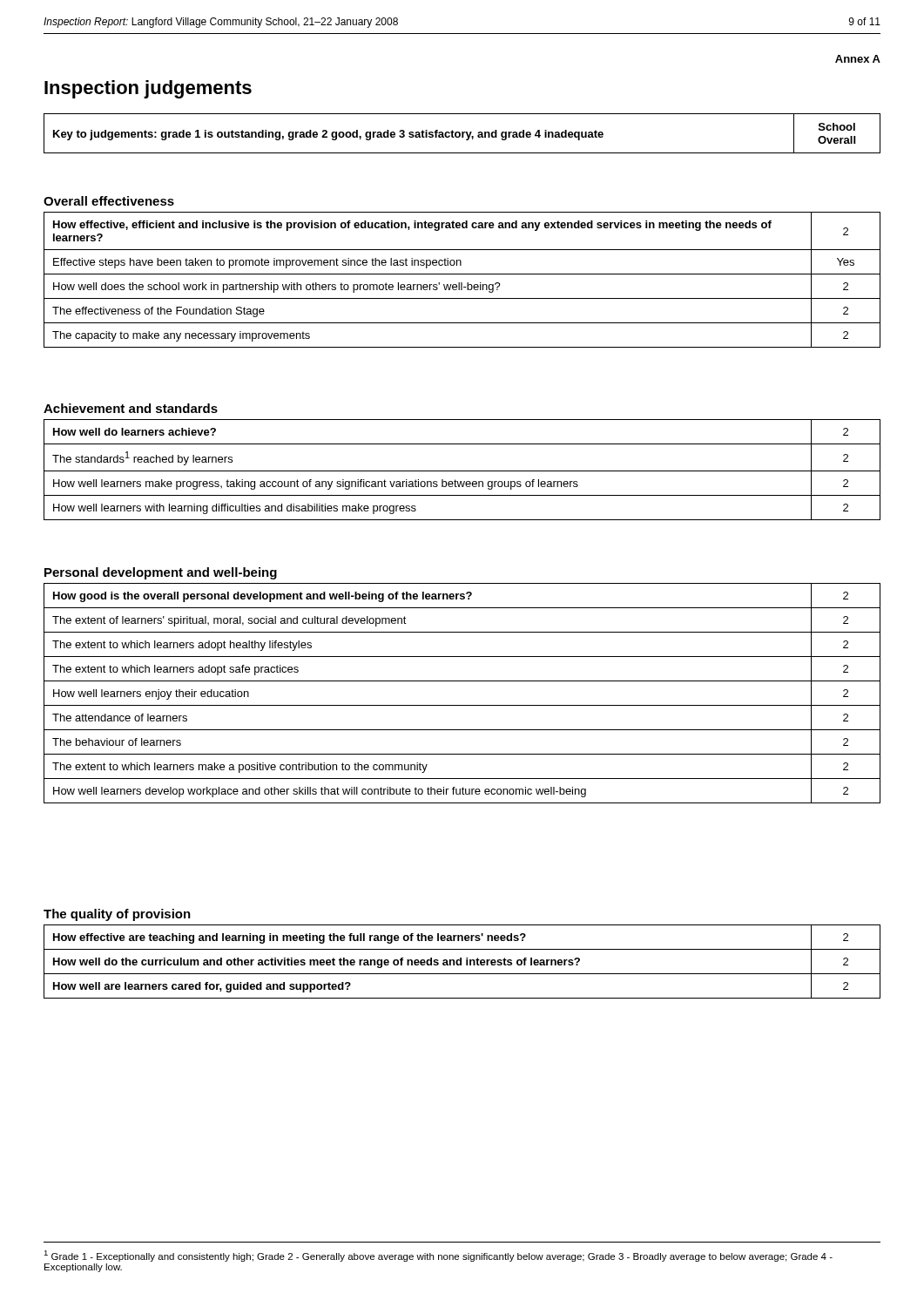Locate the region starting "Personal development and well-being"
The width and height of the screenshot is (924, 1307).
click(160, 572)
